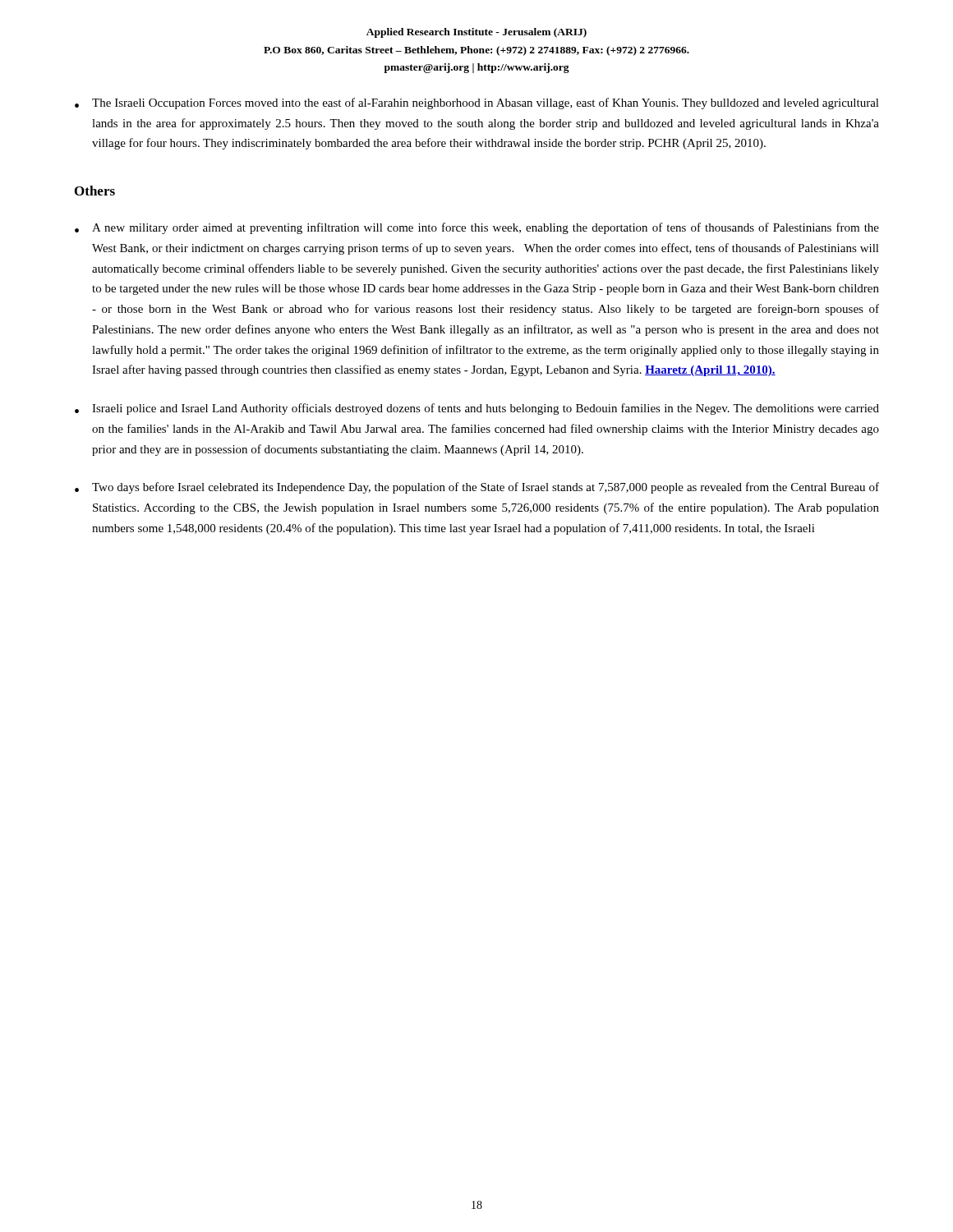Image resolution: width=953 pixels, height=1232 pixels.
Task: Locate the block starting "• The Israeli"
Action: coord(476,123)
